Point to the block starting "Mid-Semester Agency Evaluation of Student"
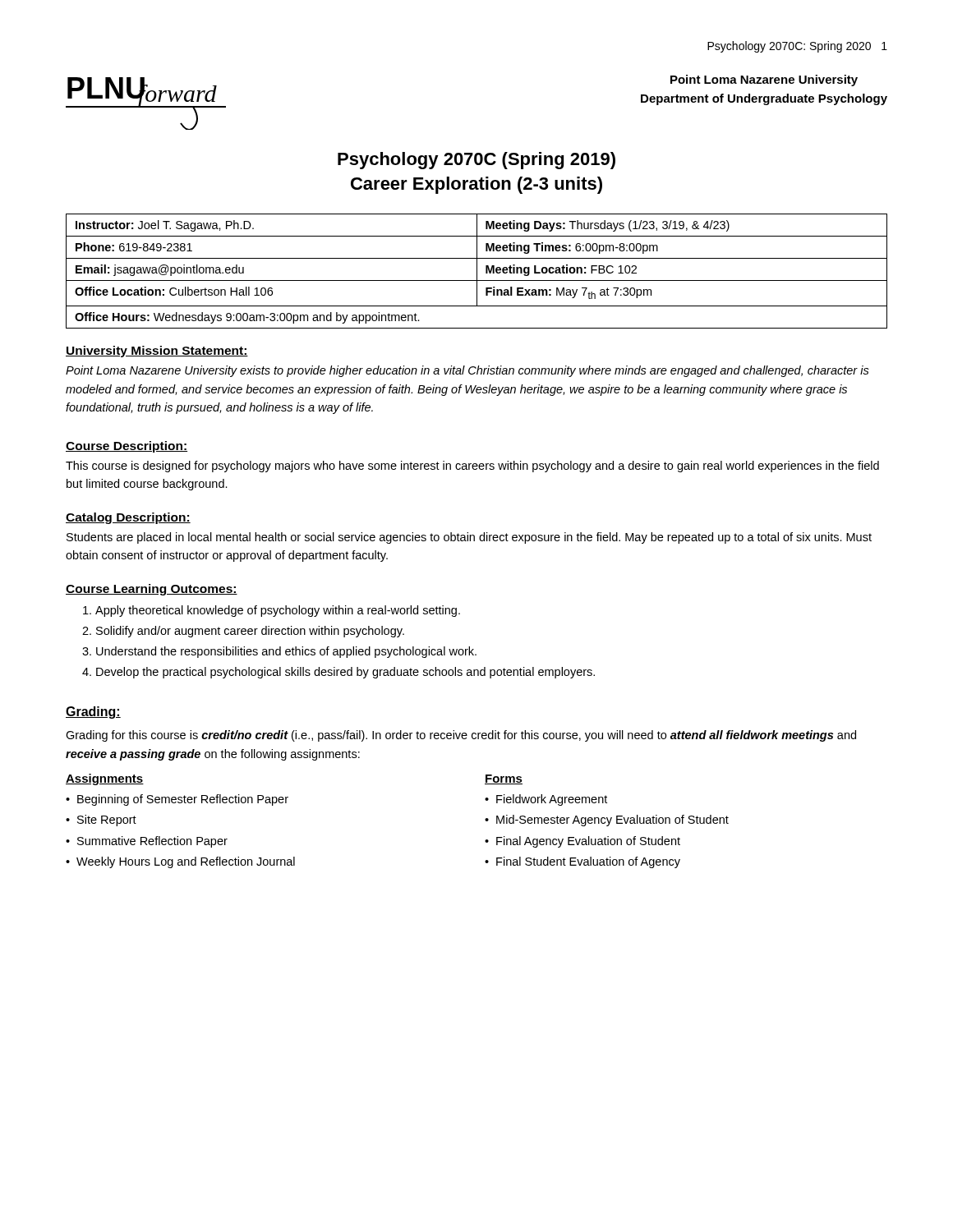Image resolution: width=953 pixels, height=1232 pixels. pos(612,820)
